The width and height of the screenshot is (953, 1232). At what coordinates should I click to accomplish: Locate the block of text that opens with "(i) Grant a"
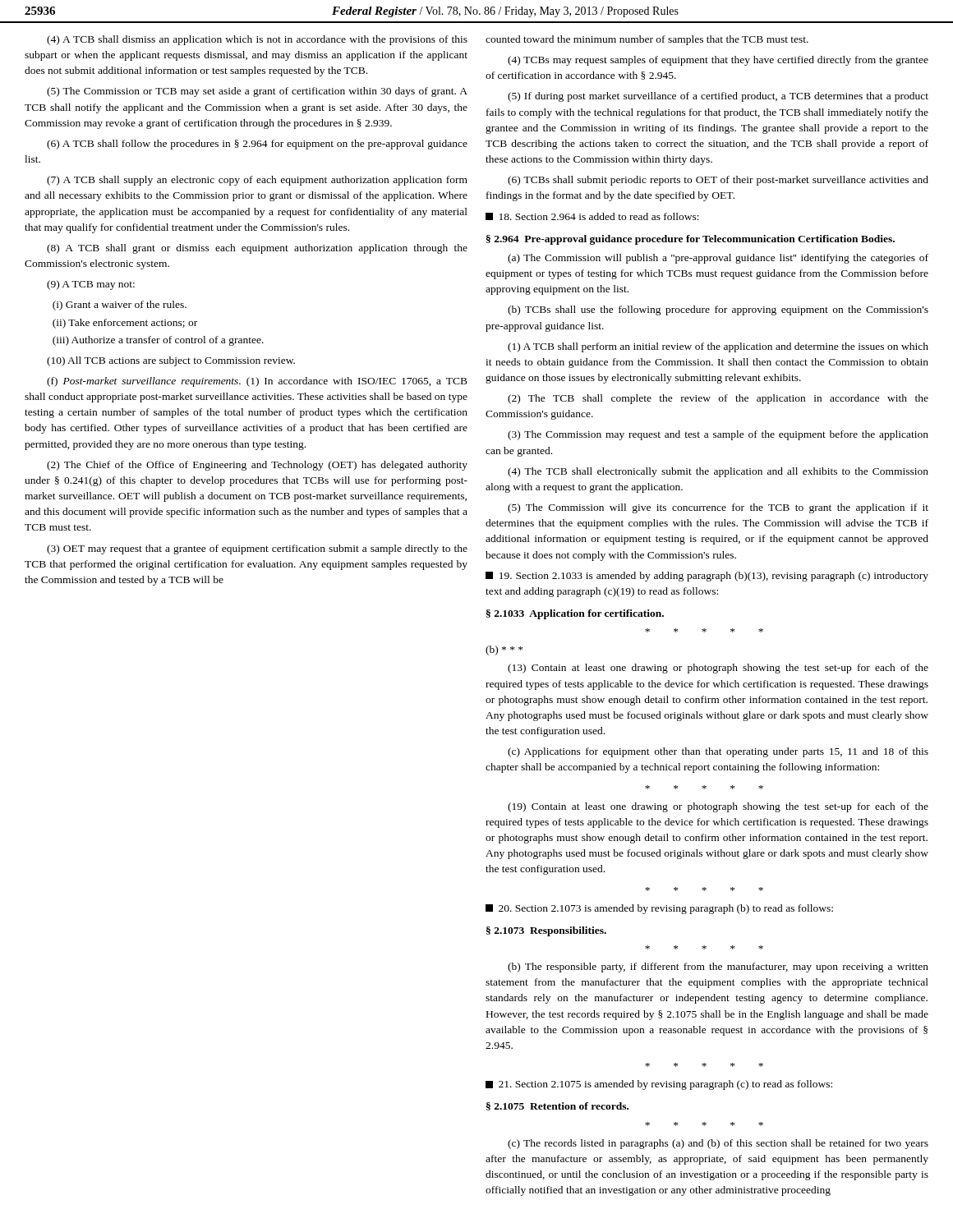120,305
